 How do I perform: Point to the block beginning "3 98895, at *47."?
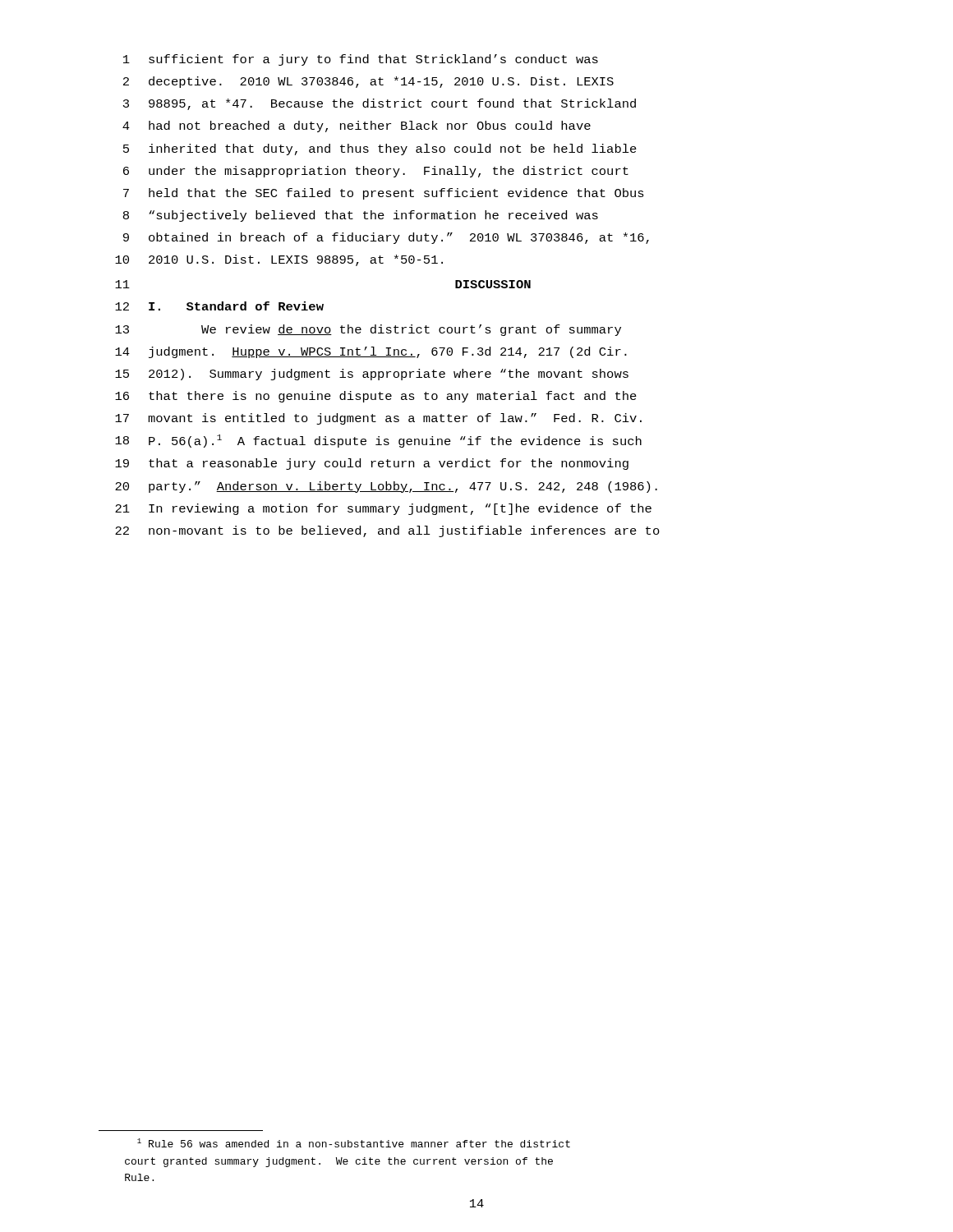[468, 105]
